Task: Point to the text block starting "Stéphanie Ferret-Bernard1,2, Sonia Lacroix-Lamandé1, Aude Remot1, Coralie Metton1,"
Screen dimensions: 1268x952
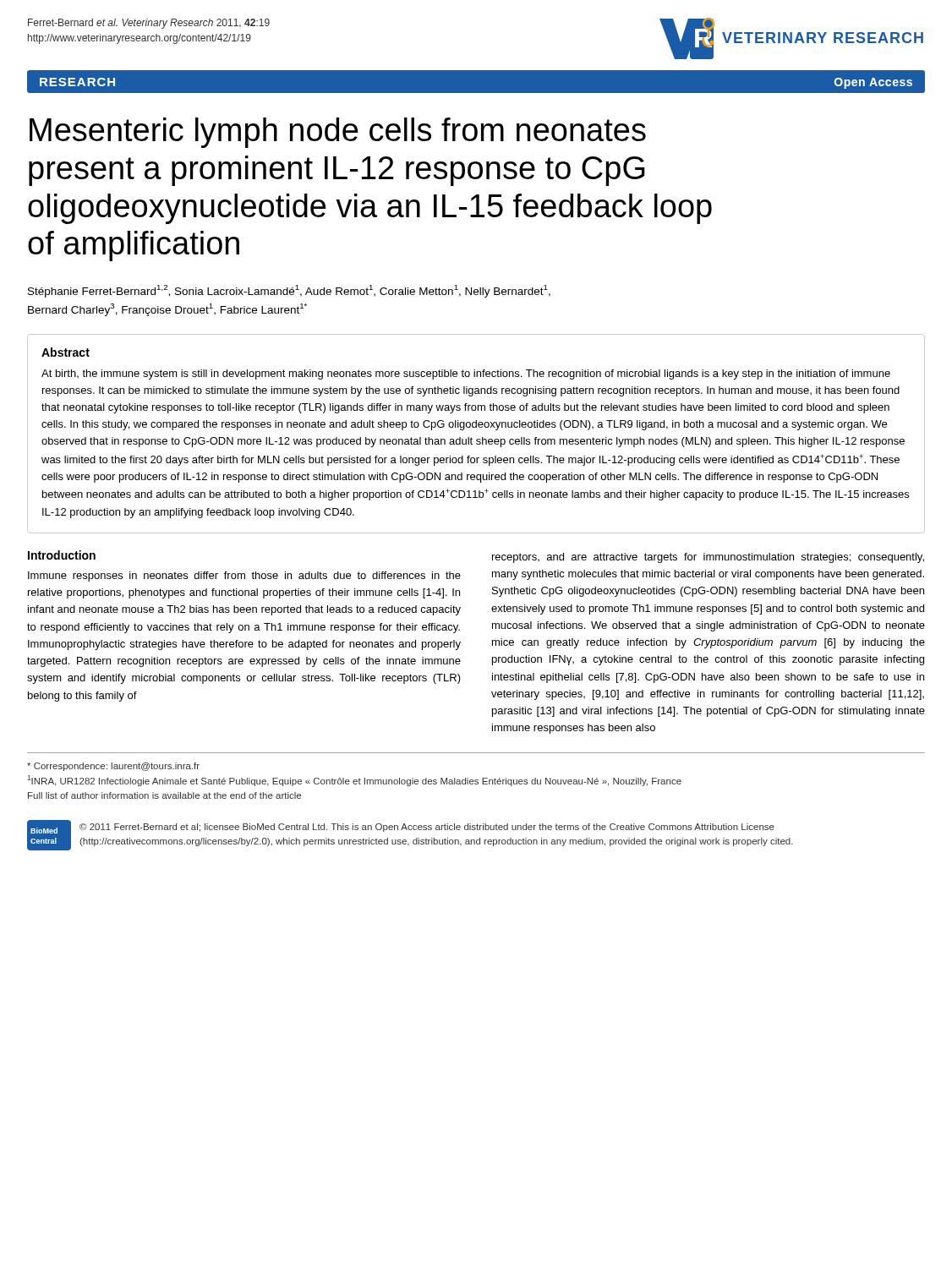Action: coord(289,299)
